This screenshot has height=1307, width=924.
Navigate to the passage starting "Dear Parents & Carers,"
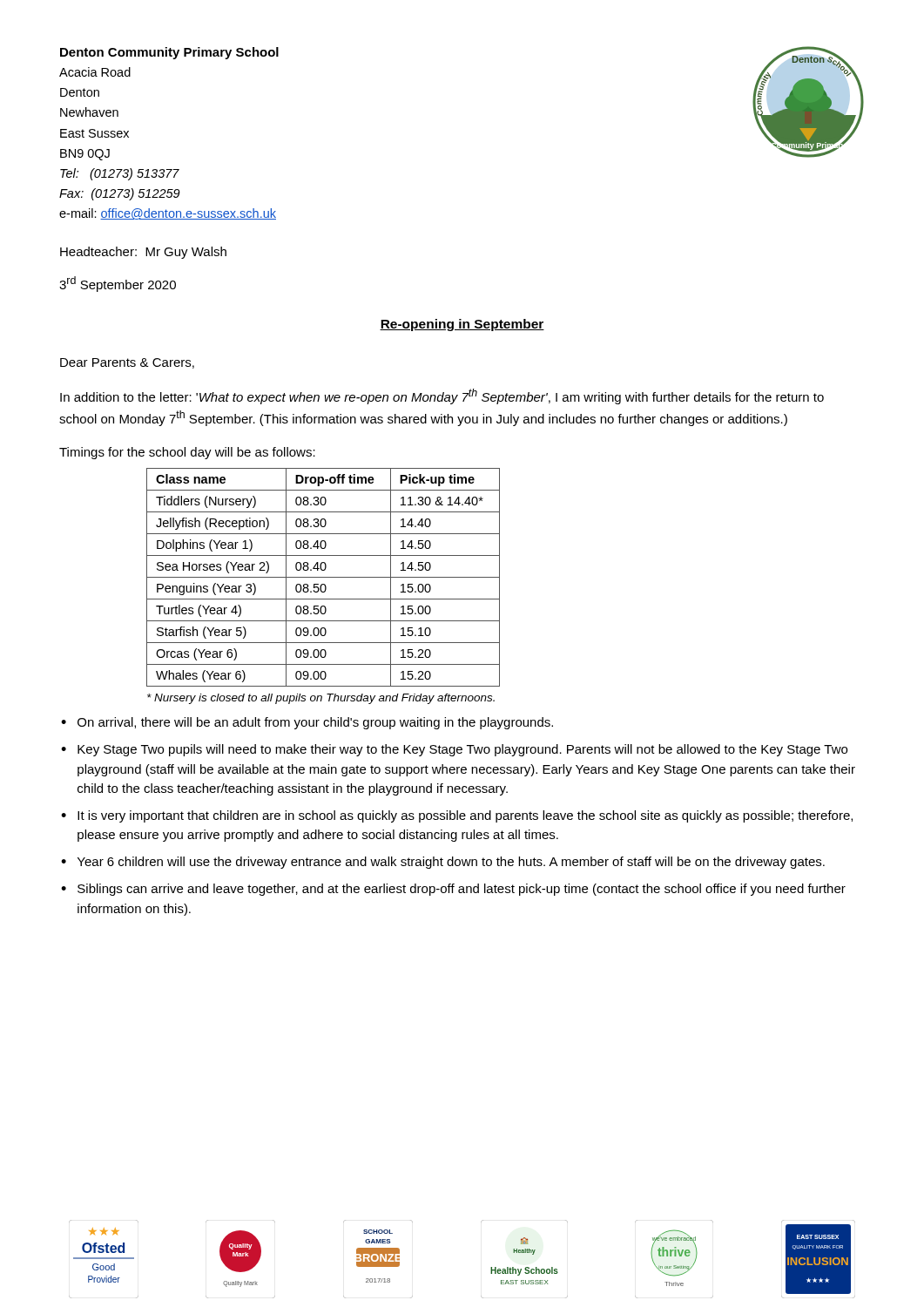[127, 362]
